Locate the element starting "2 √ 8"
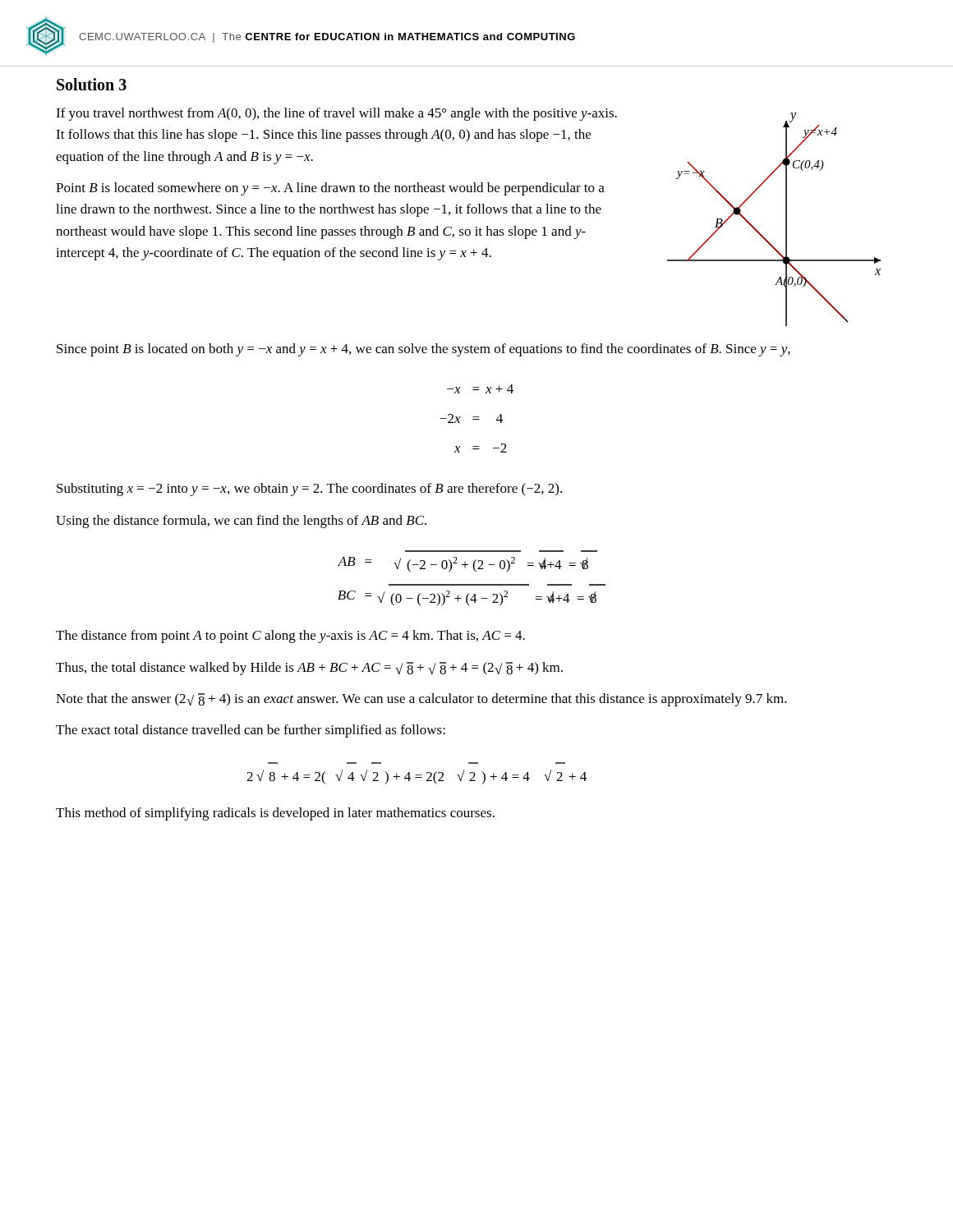 [x=476, y=773]
